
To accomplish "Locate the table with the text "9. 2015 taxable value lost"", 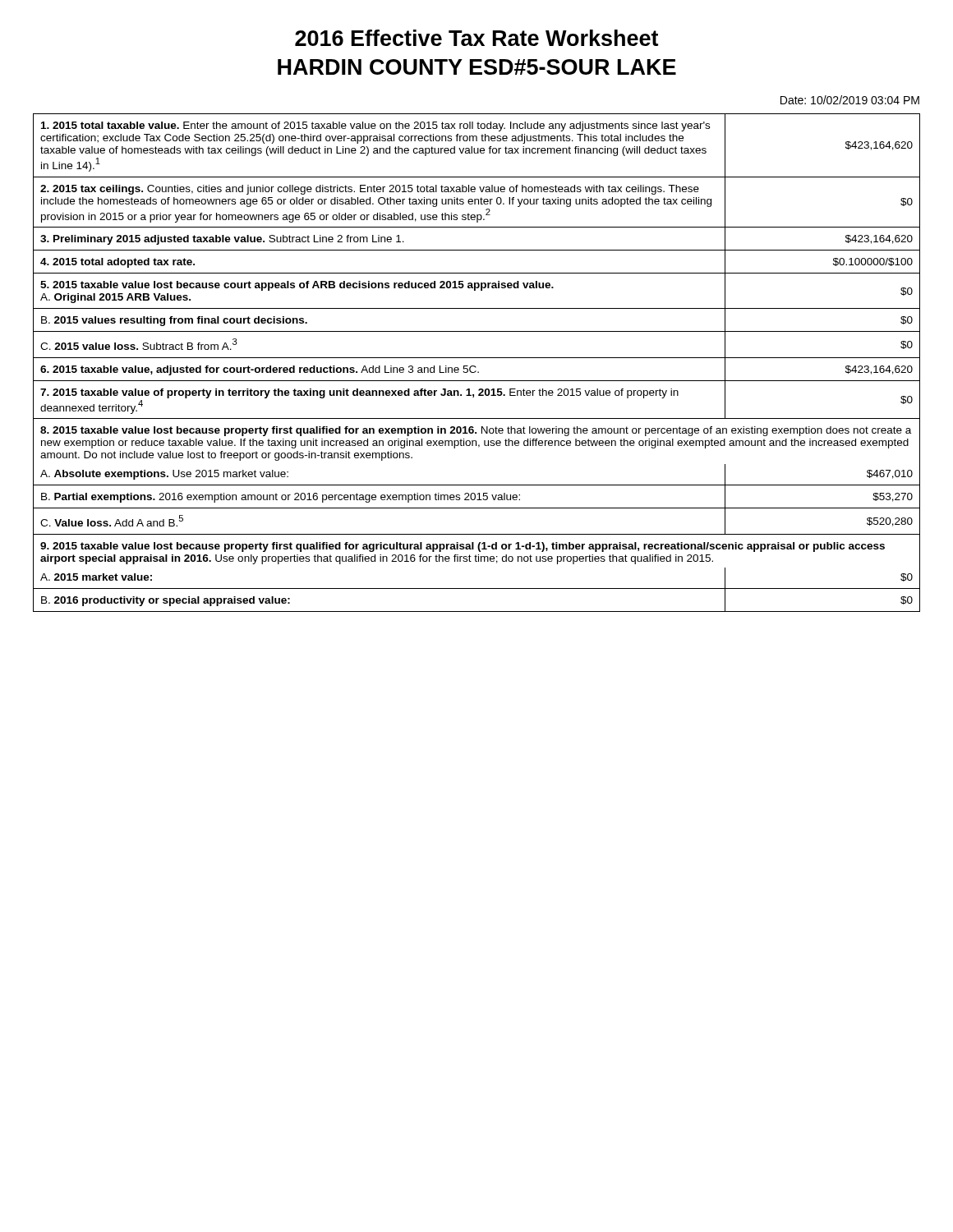I will (x=476, y=363).
